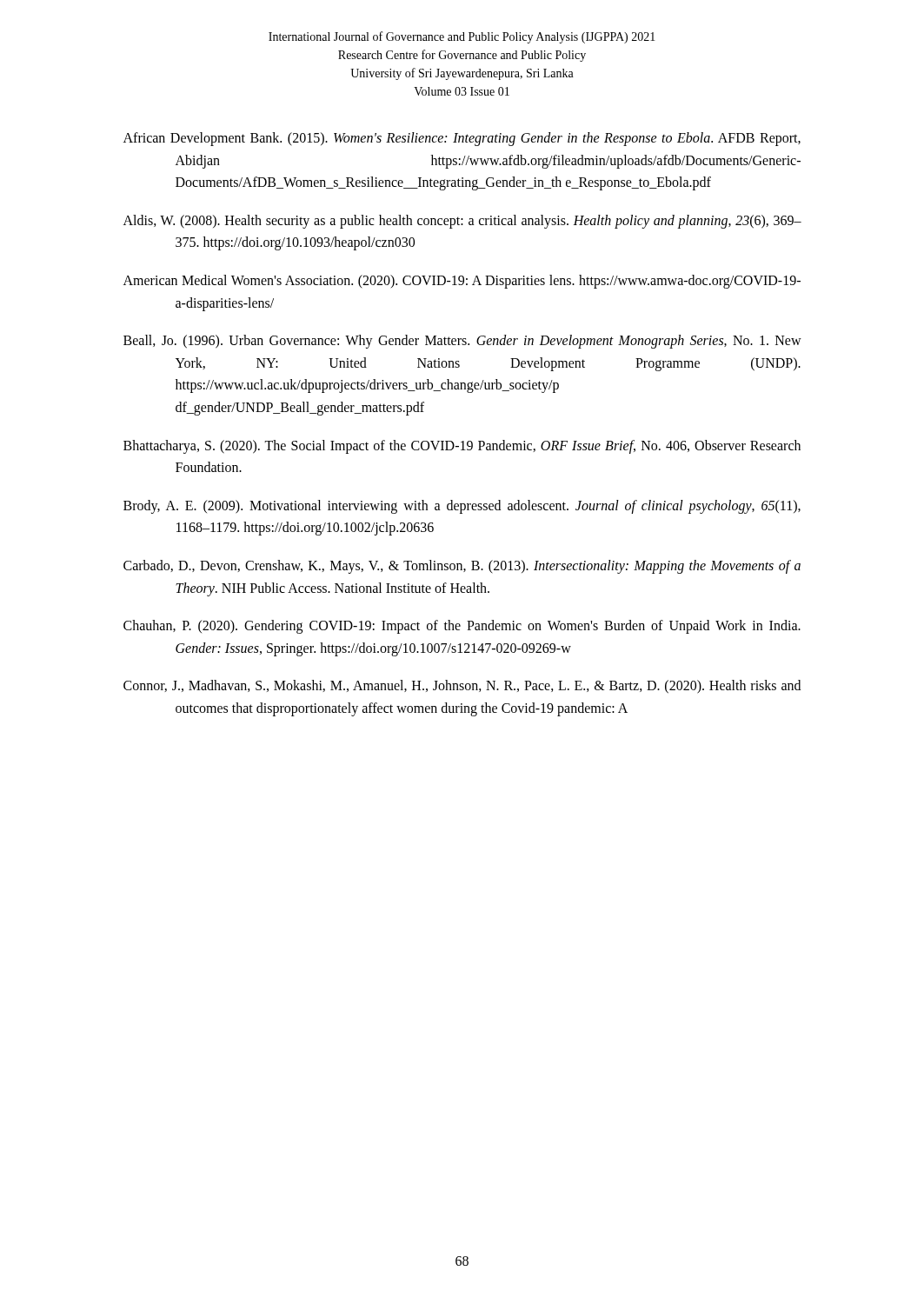The width and height of the screenshot is (924, 1304).
Task: Find the list item that reads "Brody, A. E. (2009). Motivational interviewing with"
Action: click(462, 516)
